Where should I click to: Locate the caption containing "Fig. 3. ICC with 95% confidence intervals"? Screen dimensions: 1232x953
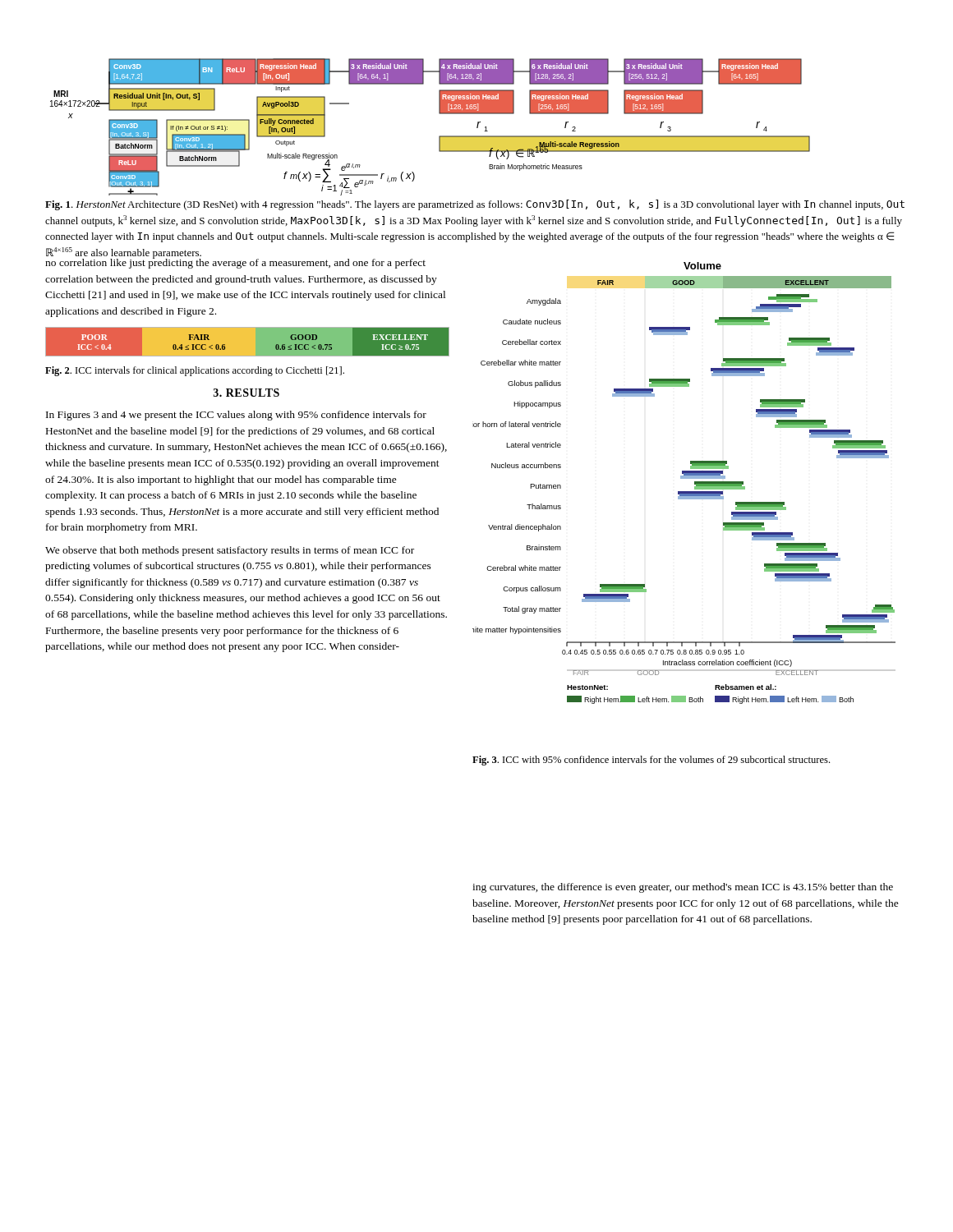click(652, 760)
